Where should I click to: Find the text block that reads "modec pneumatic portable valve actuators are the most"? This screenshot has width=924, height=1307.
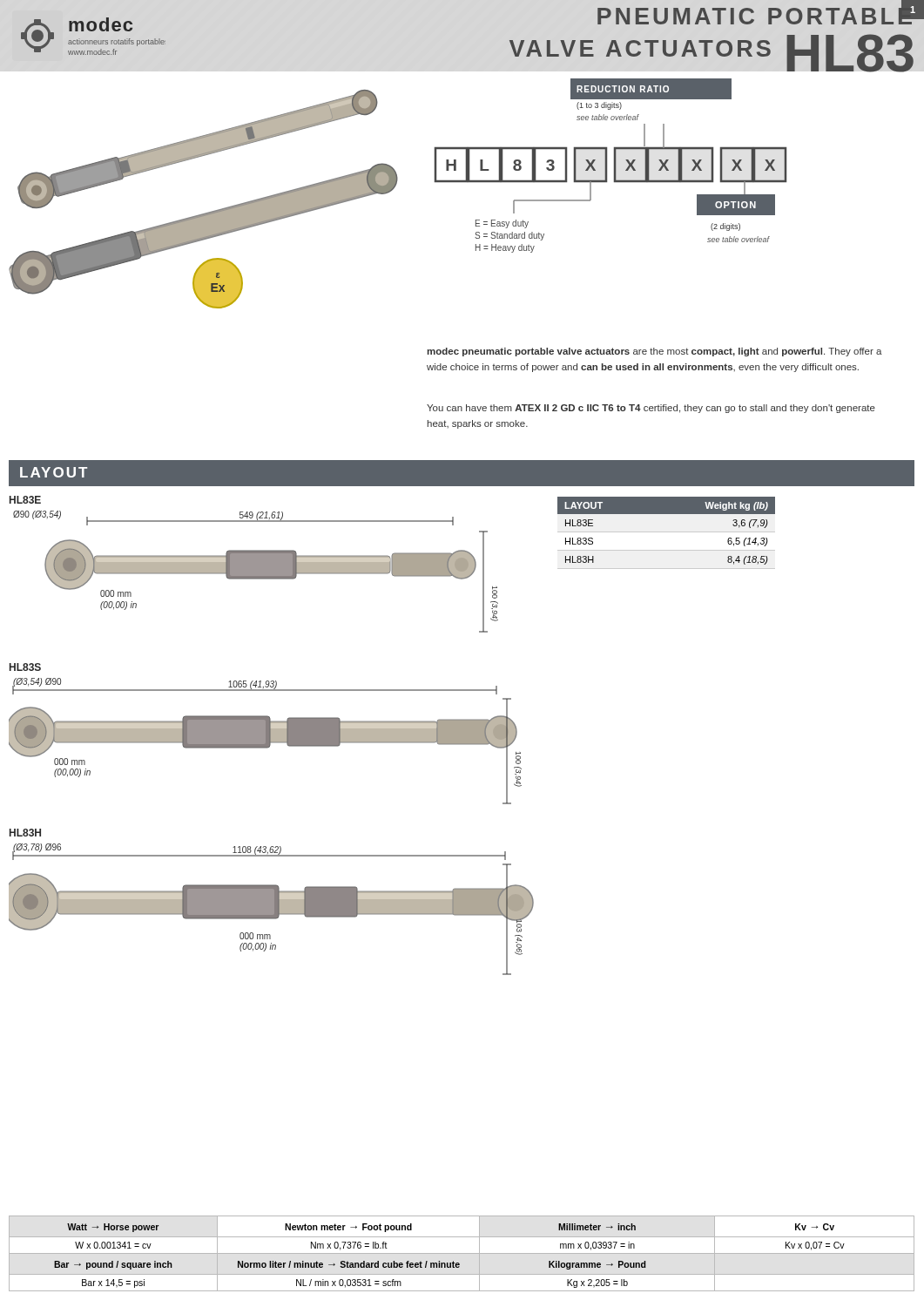(x=654, y=359)
